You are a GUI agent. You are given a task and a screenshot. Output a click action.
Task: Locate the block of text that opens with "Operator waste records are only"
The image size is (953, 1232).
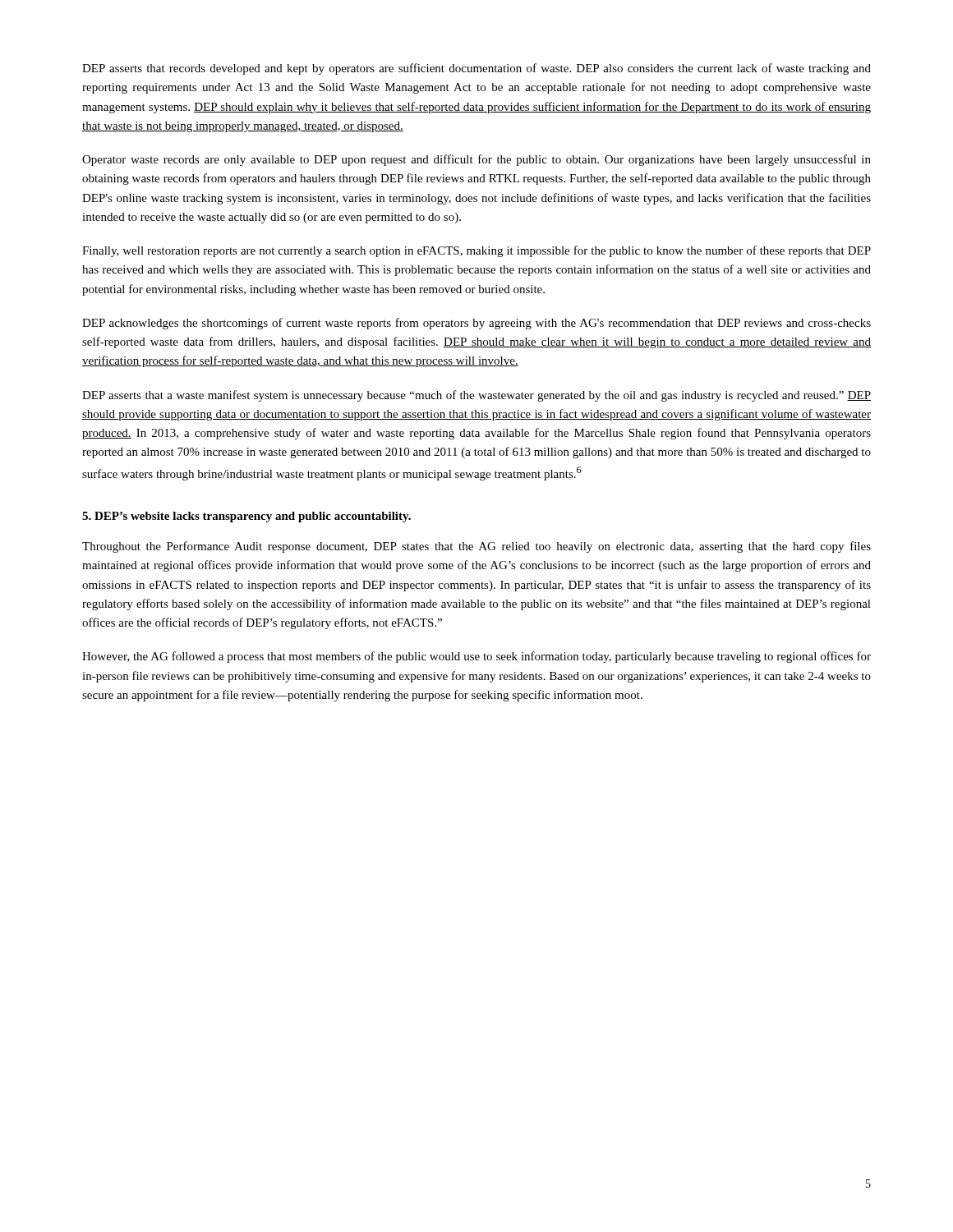tap(476, 188)
